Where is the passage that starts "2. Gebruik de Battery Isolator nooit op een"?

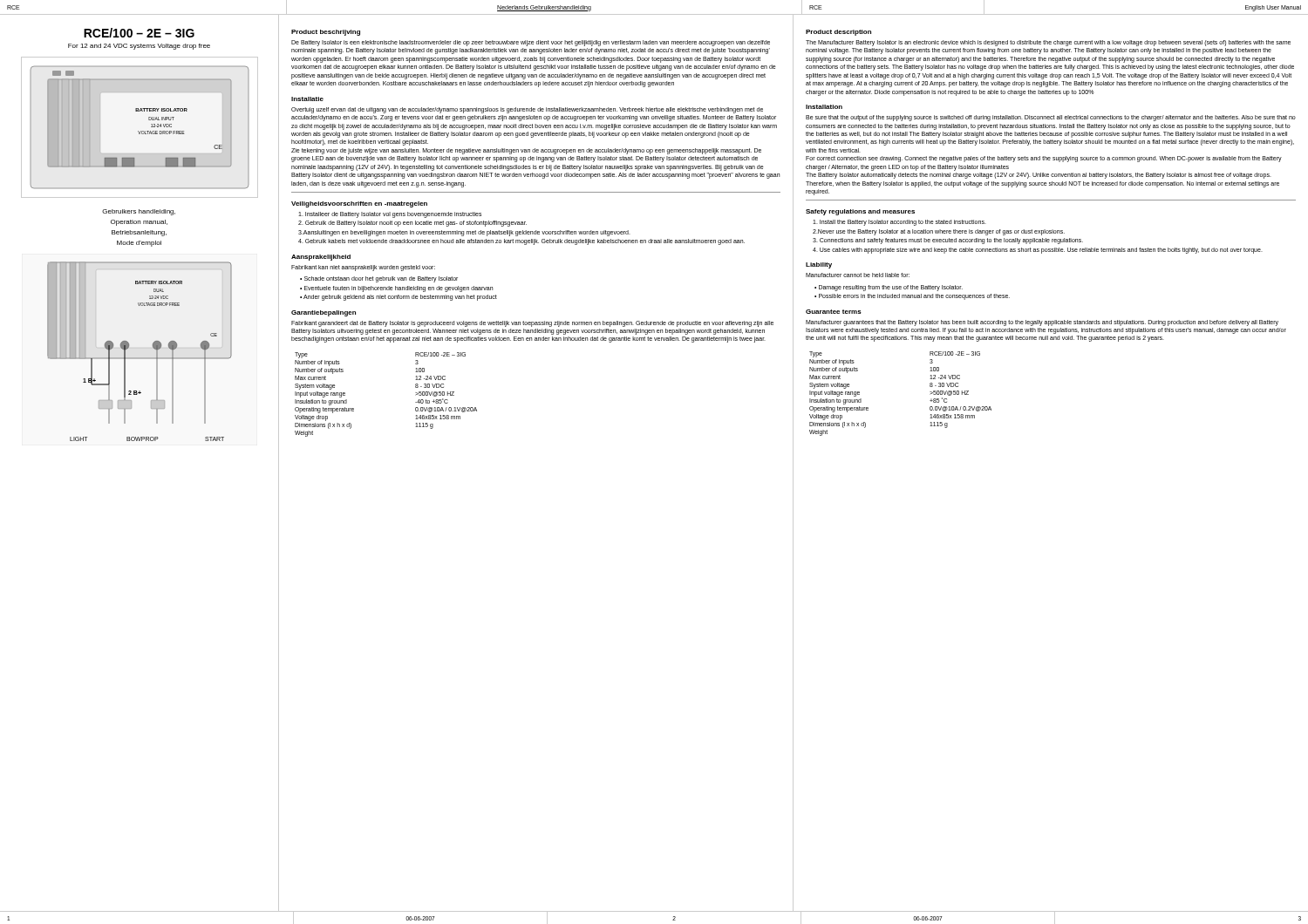tap(413, 223)
